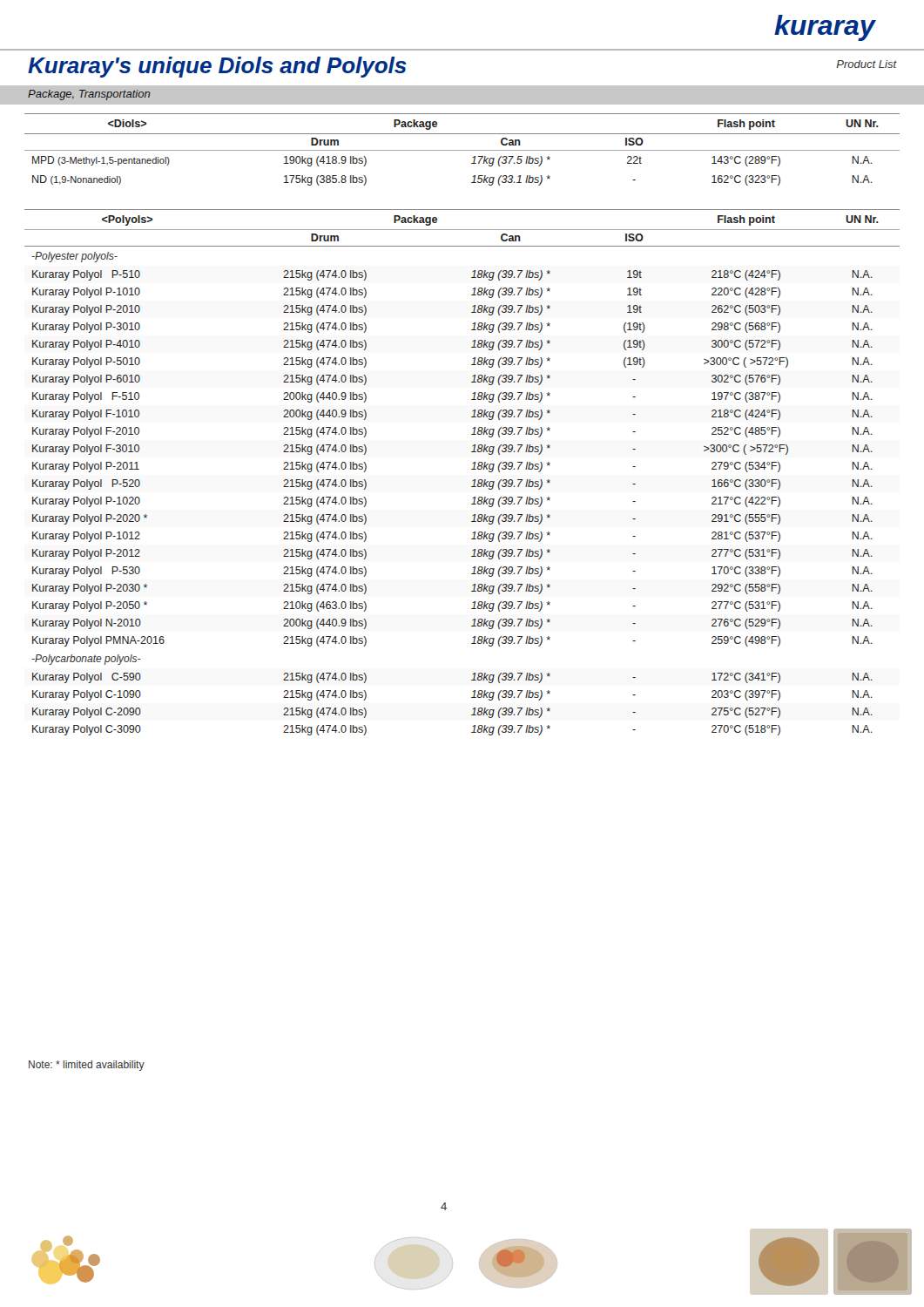Locate the table with the text "15kg (33.1 lbs) *"
Image resolution: width=924 pixels, height=1307 pixels.
coord(462,151)
